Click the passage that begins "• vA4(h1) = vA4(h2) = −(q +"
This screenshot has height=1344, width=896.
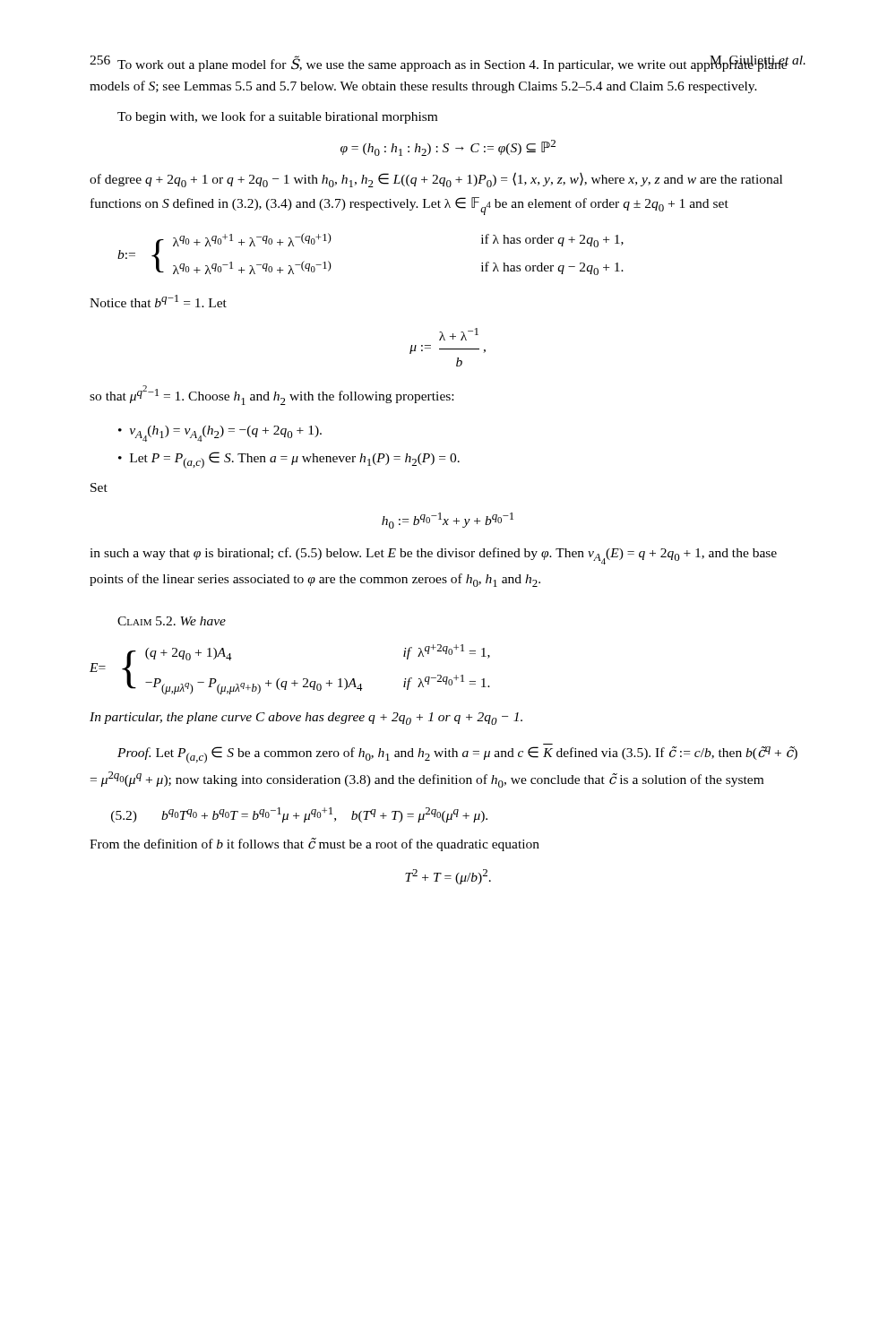(x=220, y=432)
